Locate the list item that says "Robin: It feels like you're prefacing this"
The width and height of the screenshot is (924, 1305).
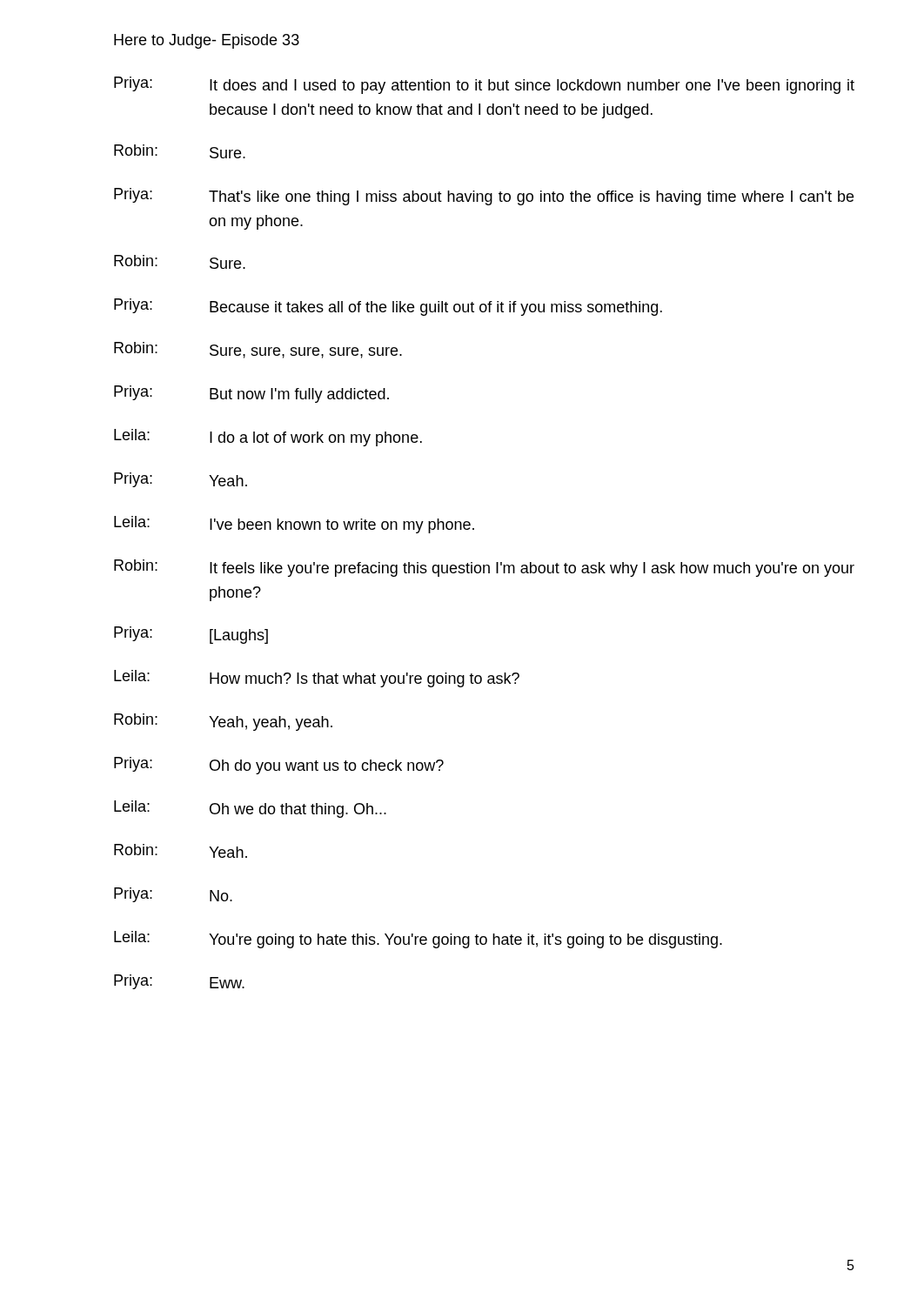(x=484, y=581)
